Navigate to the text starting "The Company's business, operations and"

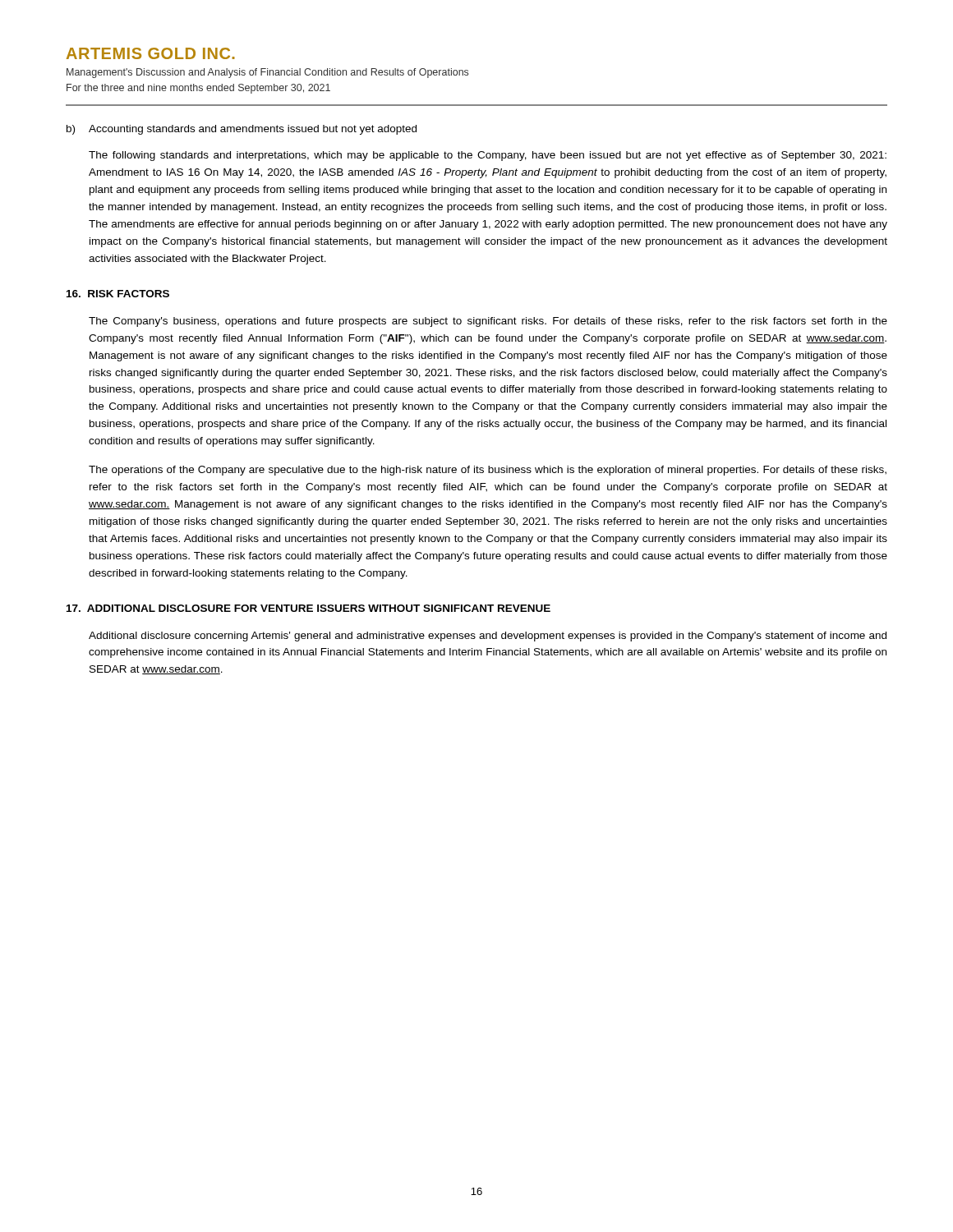tap(488, 381)
